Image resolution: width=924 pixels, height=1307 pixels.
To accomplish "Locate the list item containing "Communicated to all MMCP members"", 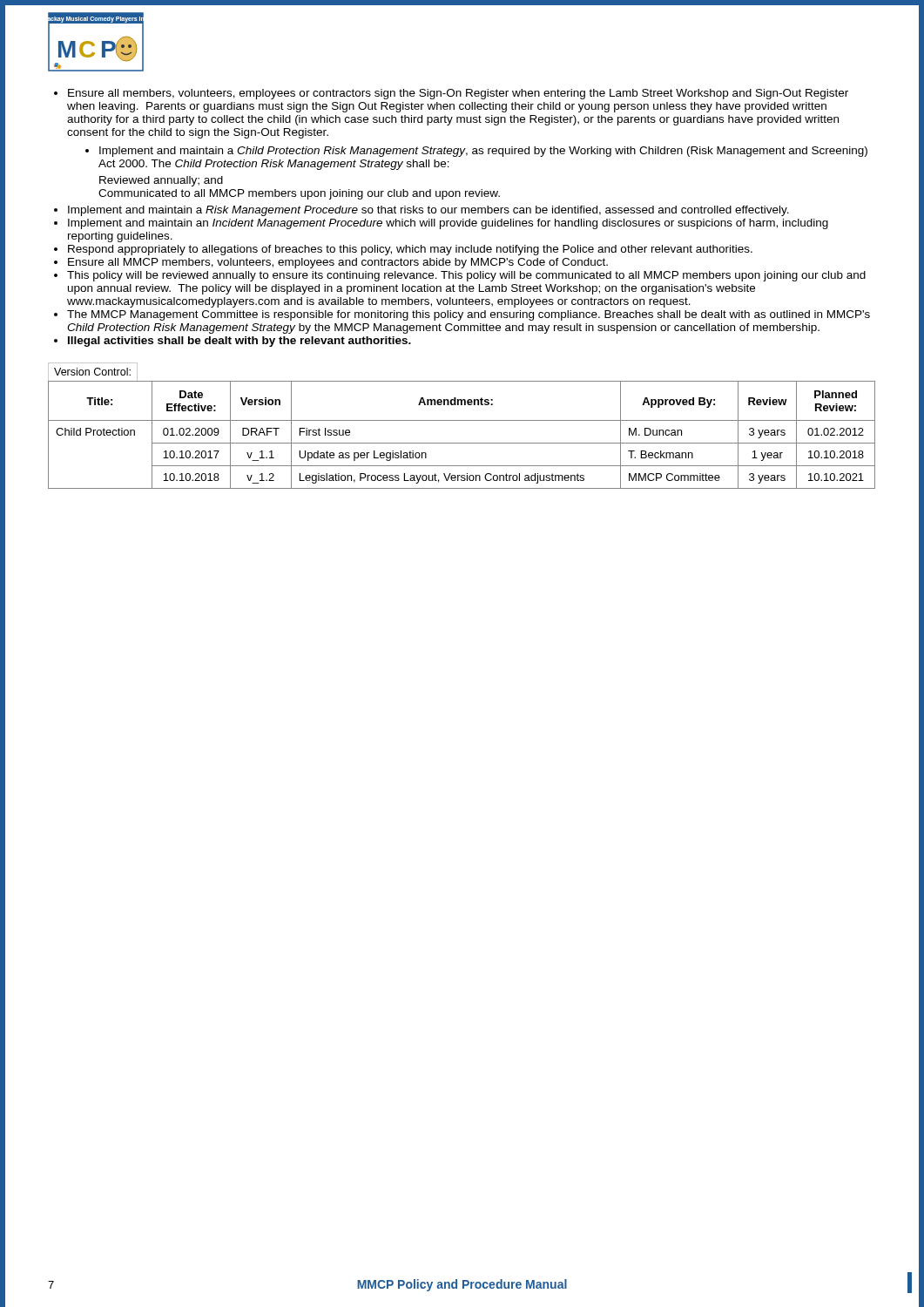I will (x=487, y=193).
